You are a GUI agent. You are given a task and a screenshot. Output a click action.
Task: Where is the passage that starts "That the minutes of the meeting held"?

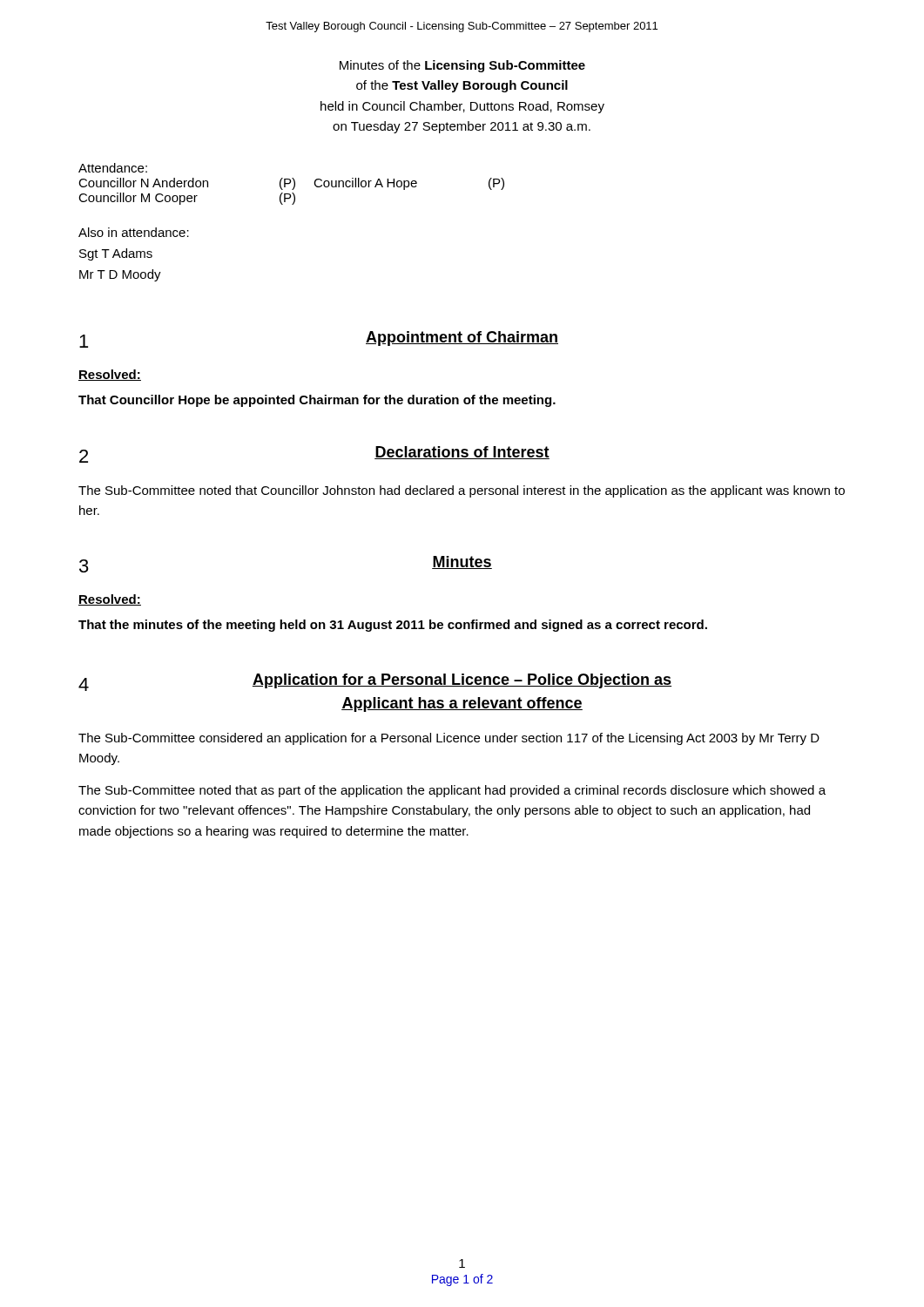coord(393,624)
